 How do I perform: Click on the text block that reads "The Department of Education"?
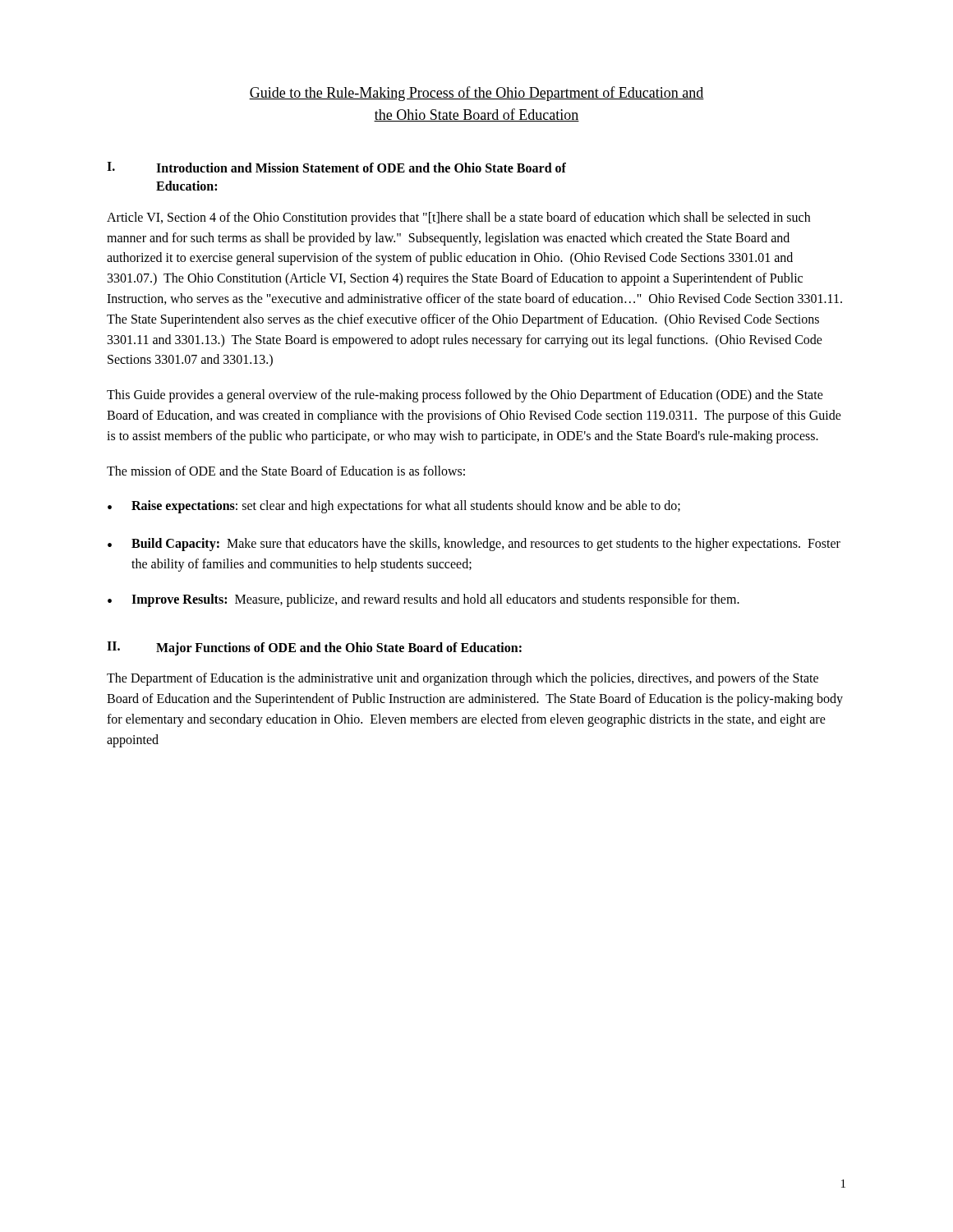(x=475, y=709)
